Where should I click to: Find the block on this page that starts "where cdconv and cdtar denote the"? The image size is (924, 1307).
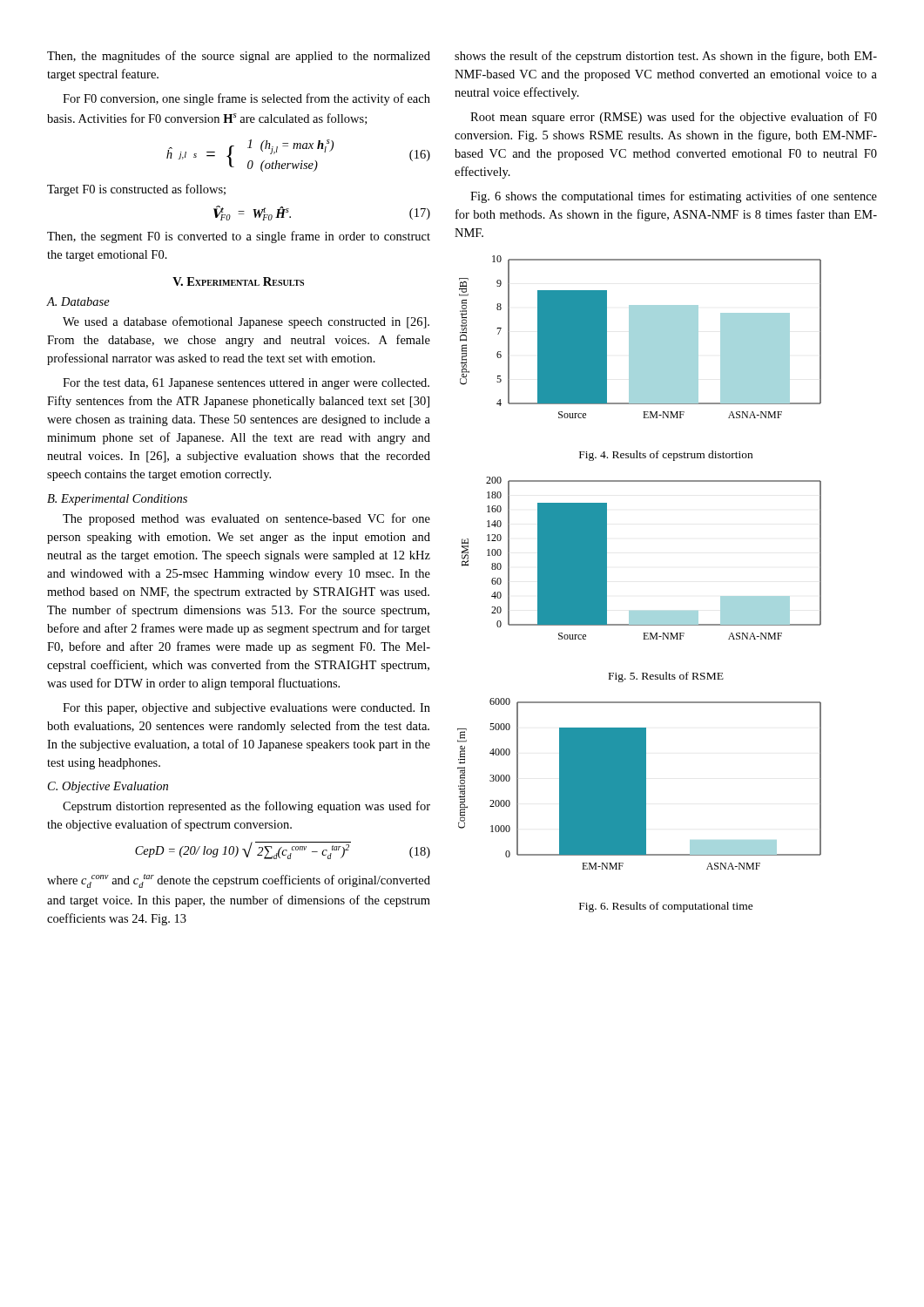tap(239, 899)
